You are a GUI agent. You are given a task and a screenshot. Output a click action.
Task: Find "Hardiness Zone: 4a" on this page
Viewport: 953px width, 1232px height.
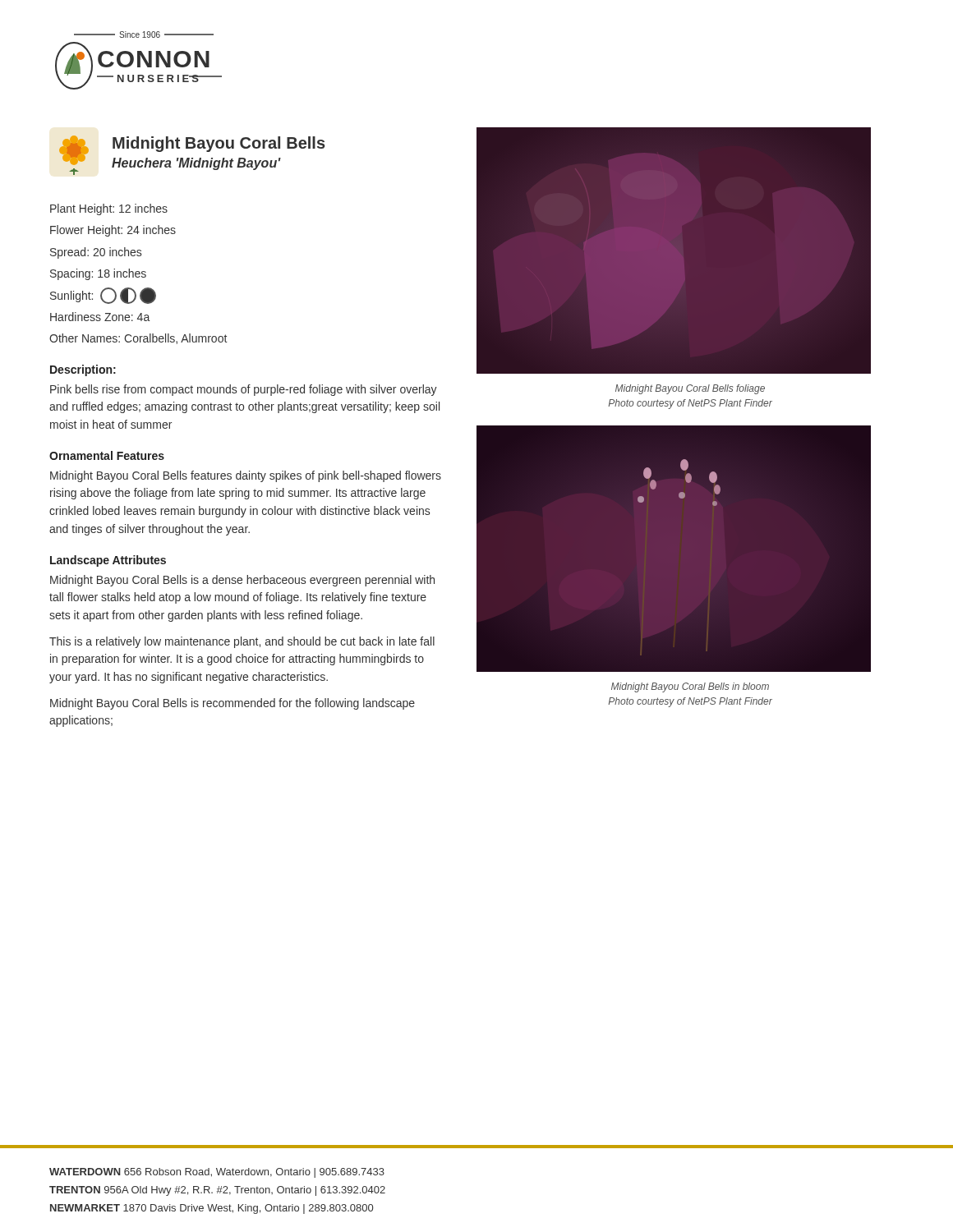99,317
